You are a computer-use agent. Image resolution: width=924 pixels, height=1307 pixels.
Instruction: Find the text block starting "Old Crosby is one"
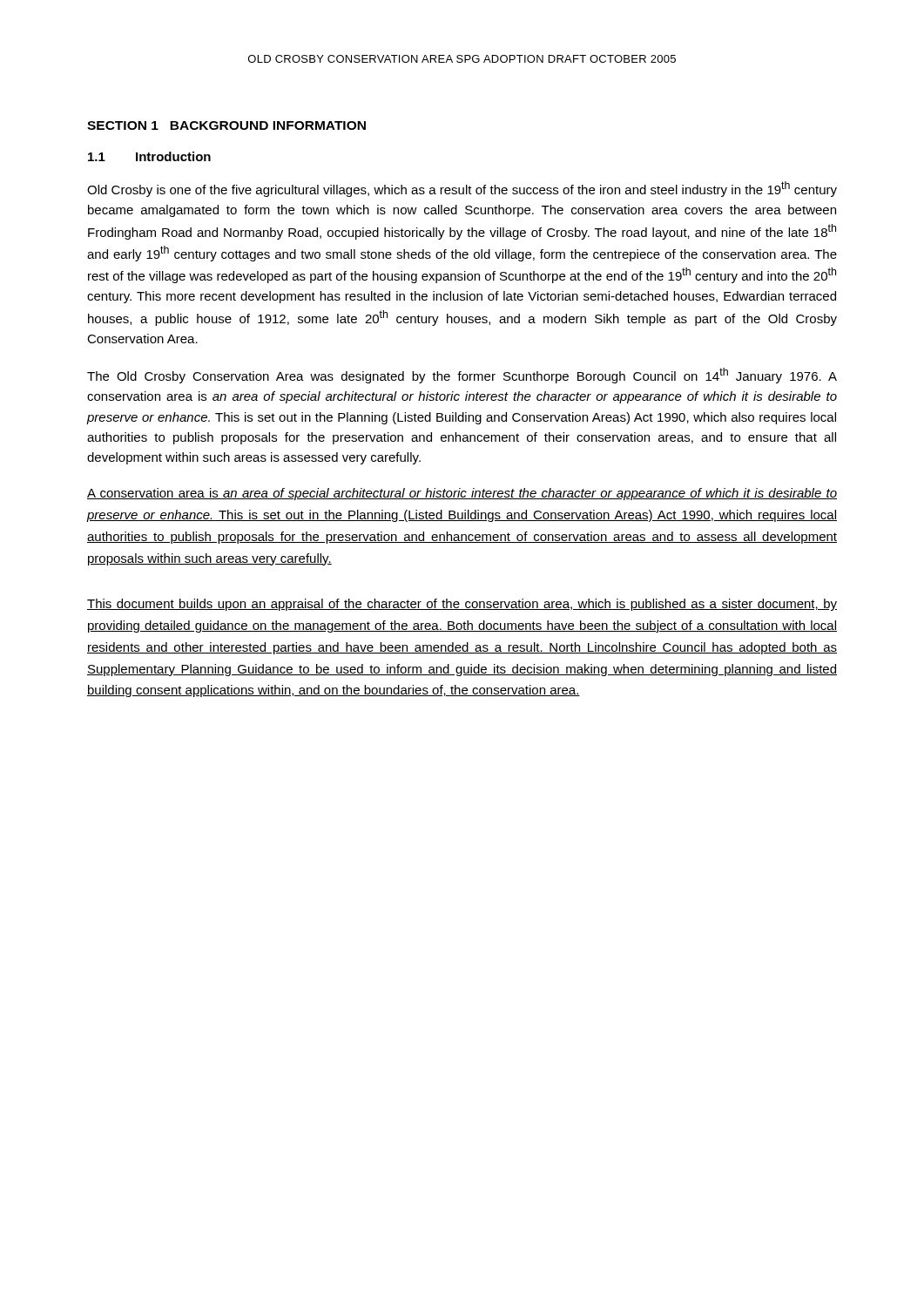[462, 263]
